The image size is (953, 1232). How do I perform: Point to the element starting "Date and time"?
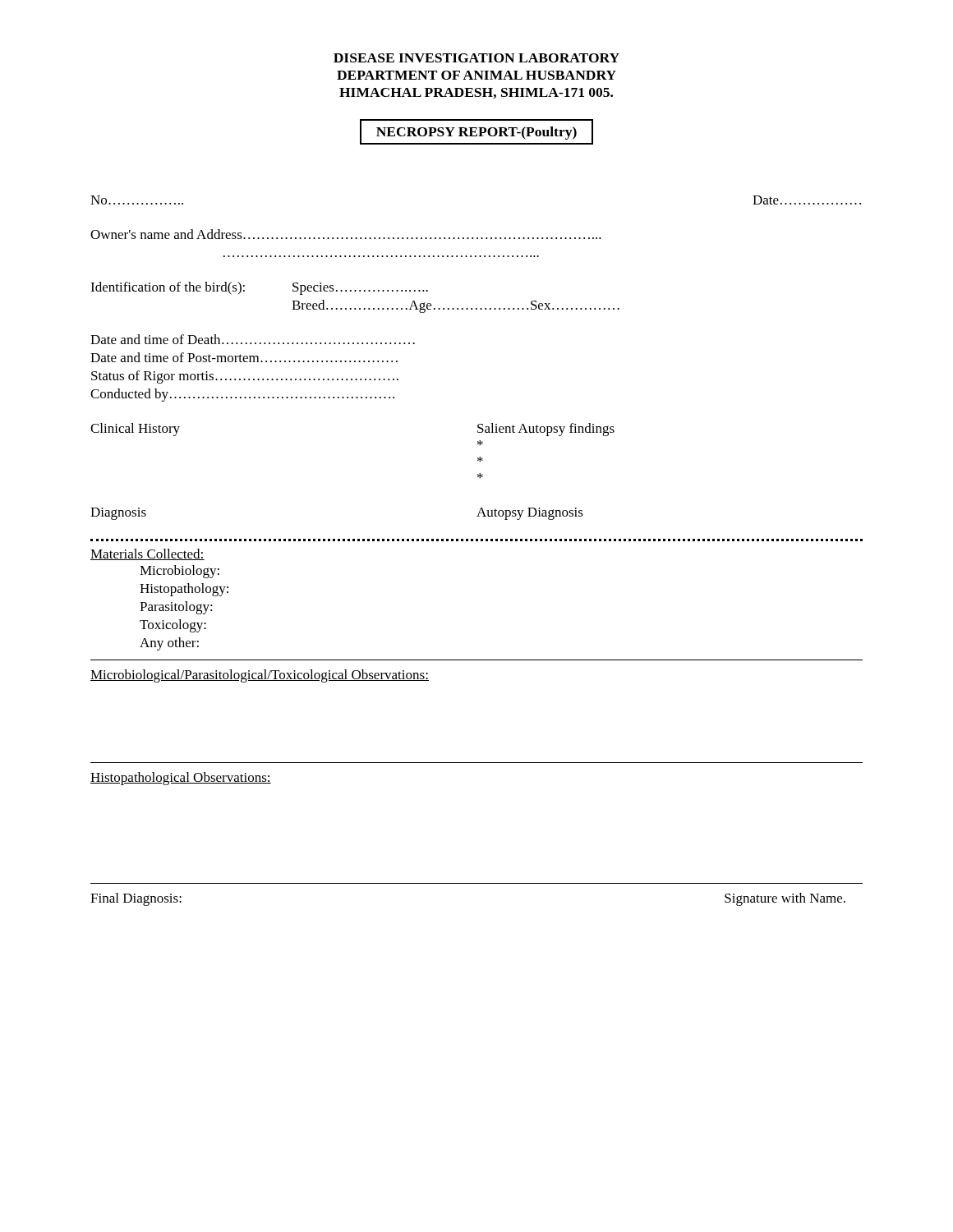(253, 339)
